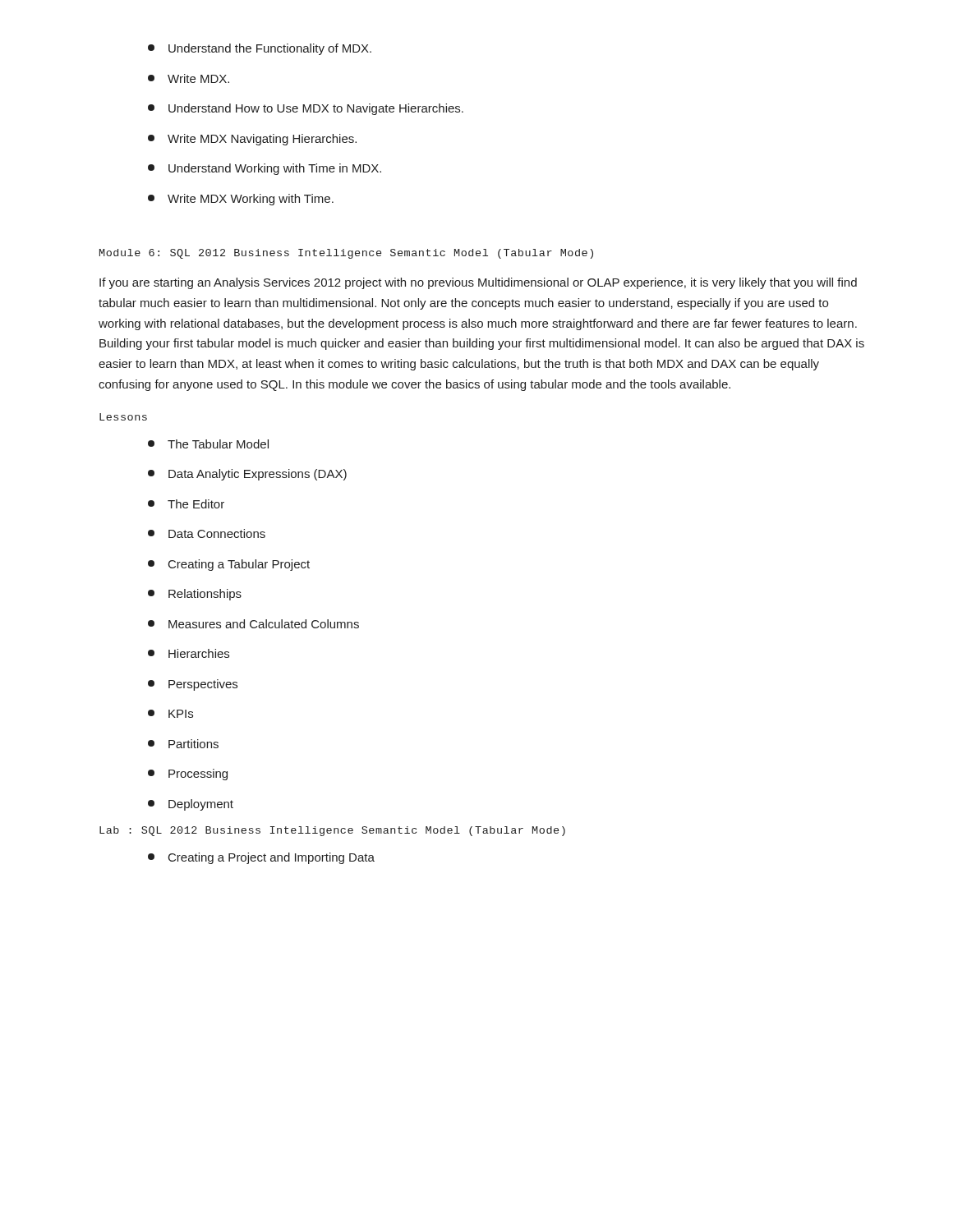This screenshot has width=953, height=1232.
Task: Find the list item containing "The Tabular Model"
Action: click(209, 444)
